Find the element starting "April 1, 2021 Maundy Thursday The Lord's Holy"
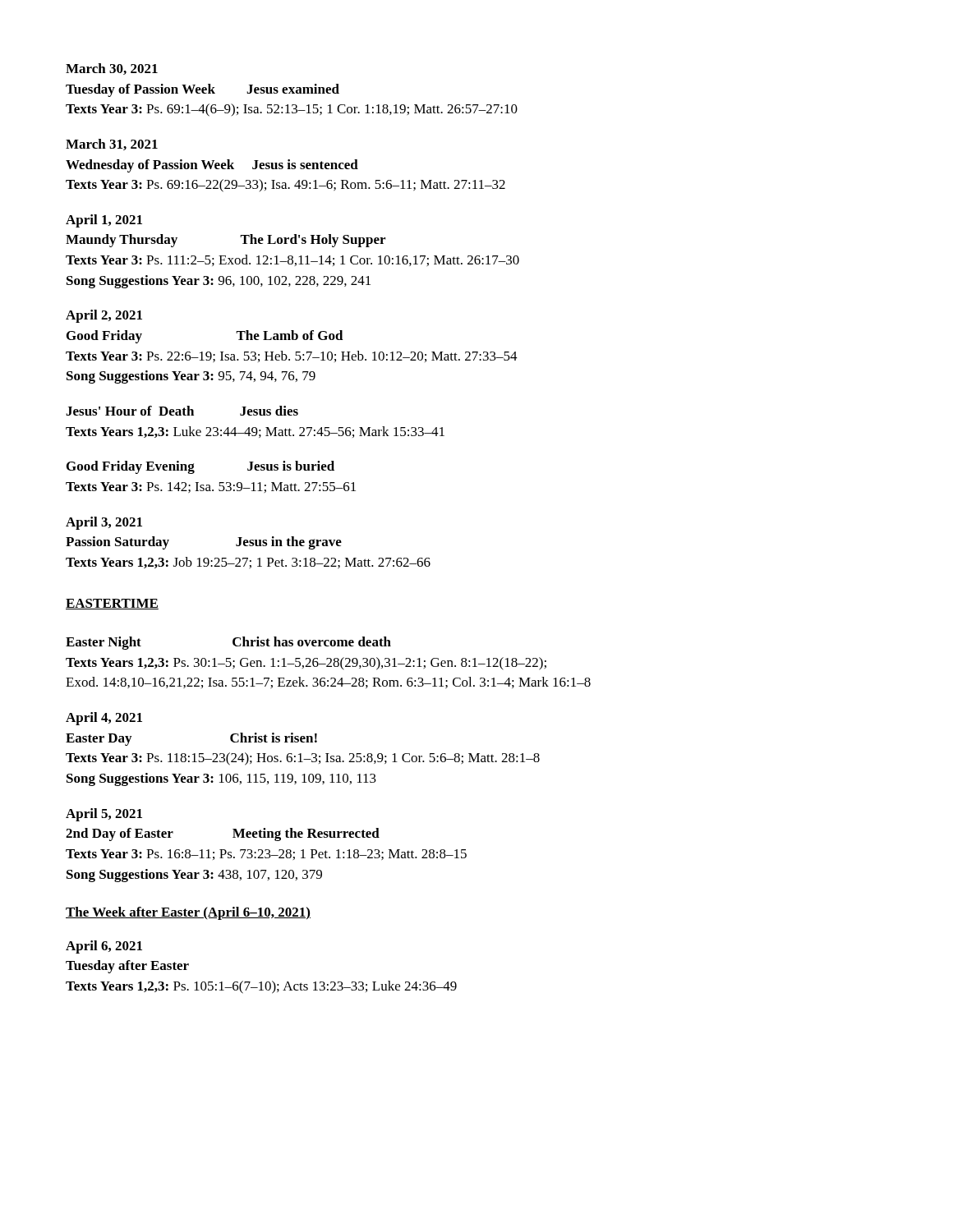Screen dimensions: 1232x953 (x=476, y=251)
